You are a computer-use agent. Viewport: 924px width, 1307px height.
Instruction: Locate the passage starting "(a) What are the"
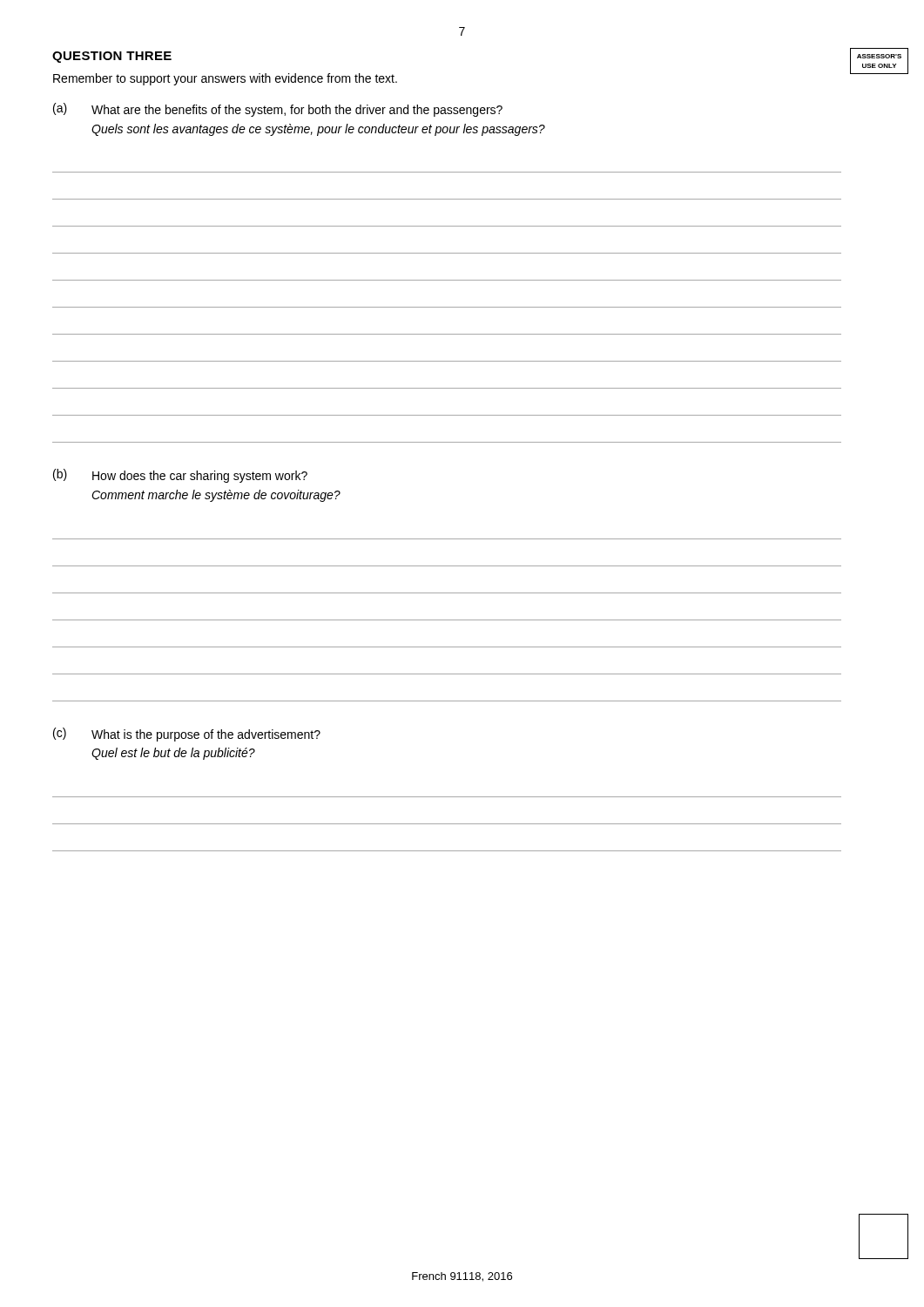click(447, 272)
